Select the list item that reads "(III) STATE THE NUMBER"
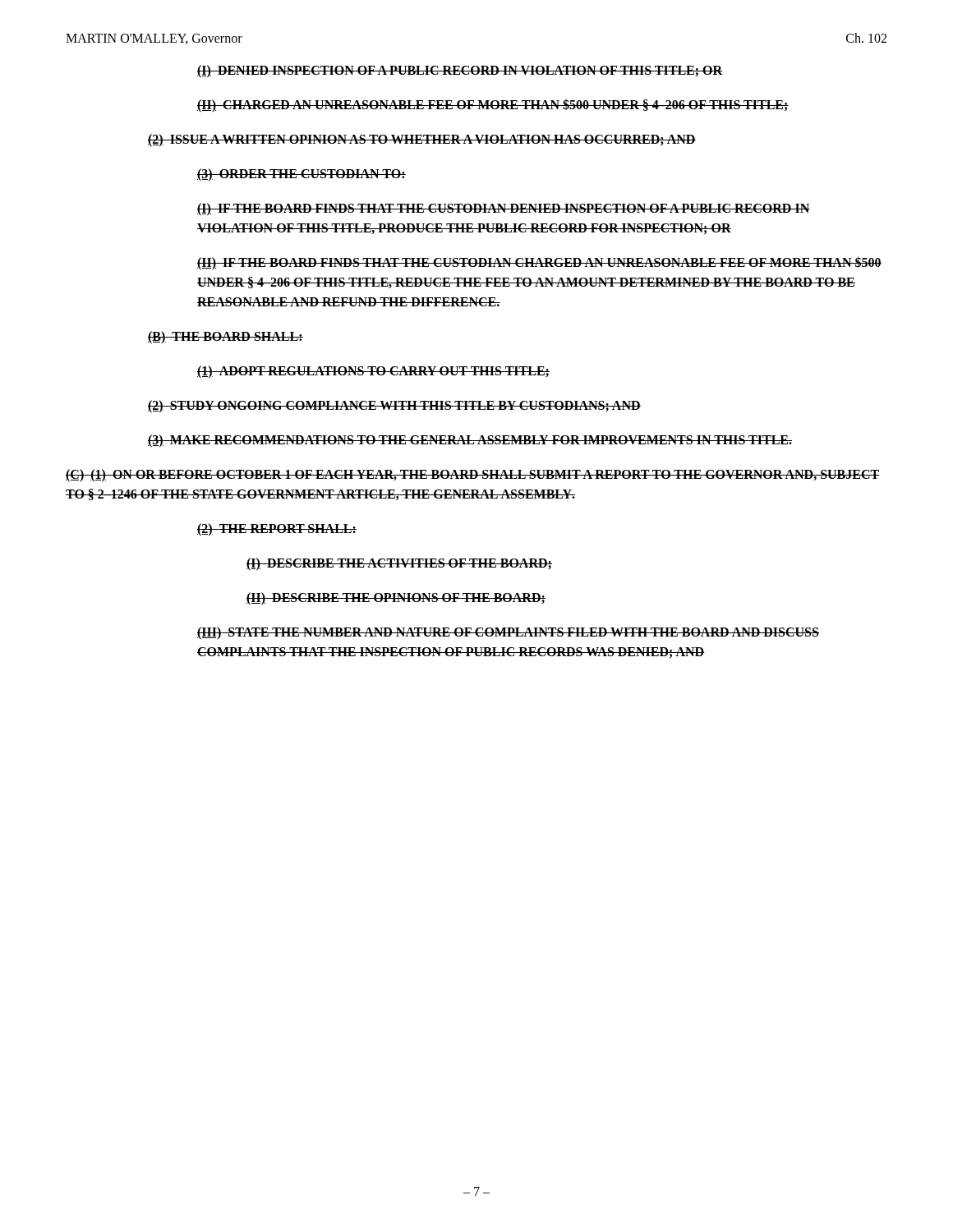This screenshot has width=953, height=1232. click(542, 642)
